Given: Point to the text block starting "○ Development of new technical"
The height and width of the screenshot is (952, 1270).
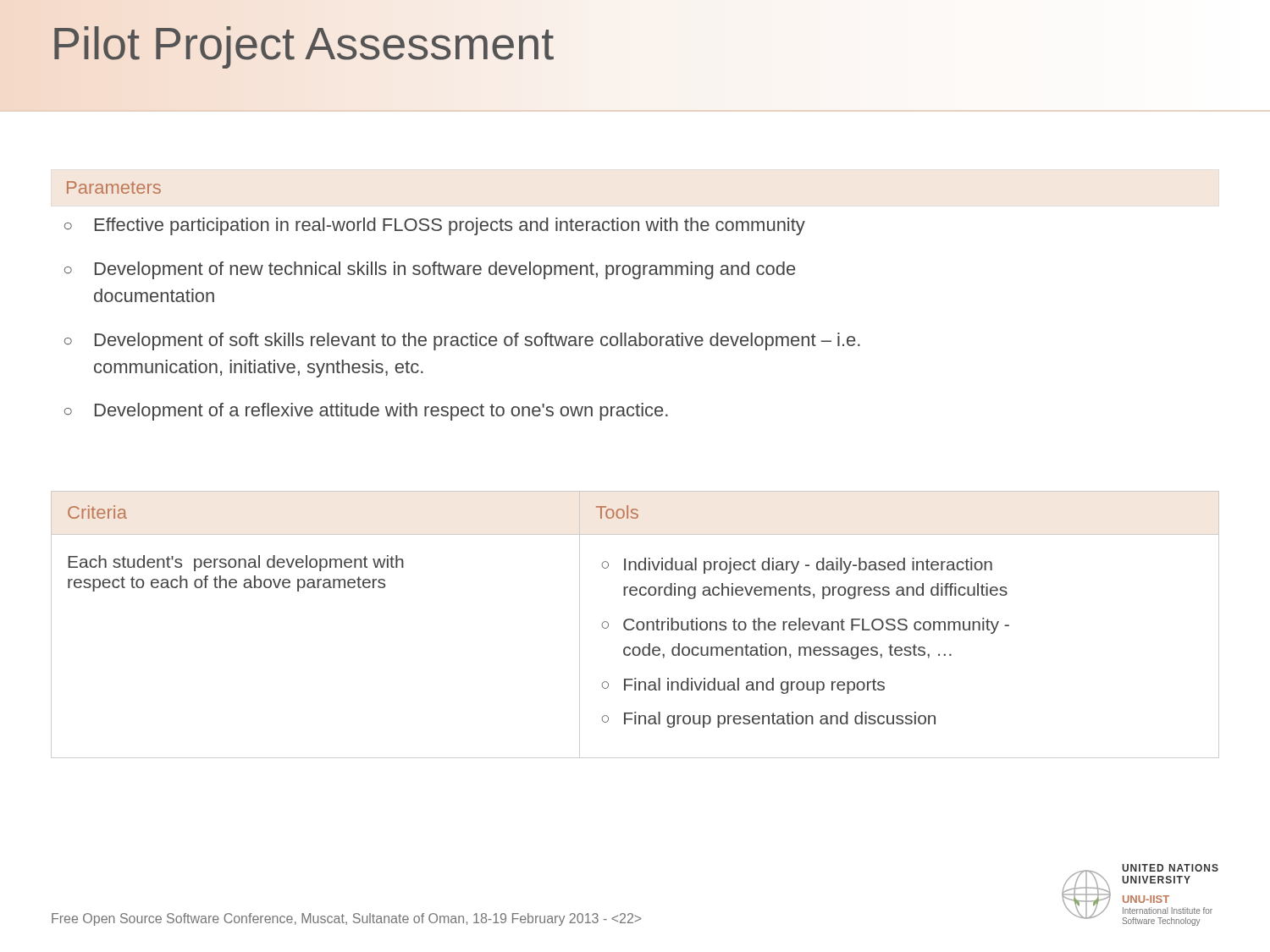Looking at the screenshot, I should click(429, 282).
